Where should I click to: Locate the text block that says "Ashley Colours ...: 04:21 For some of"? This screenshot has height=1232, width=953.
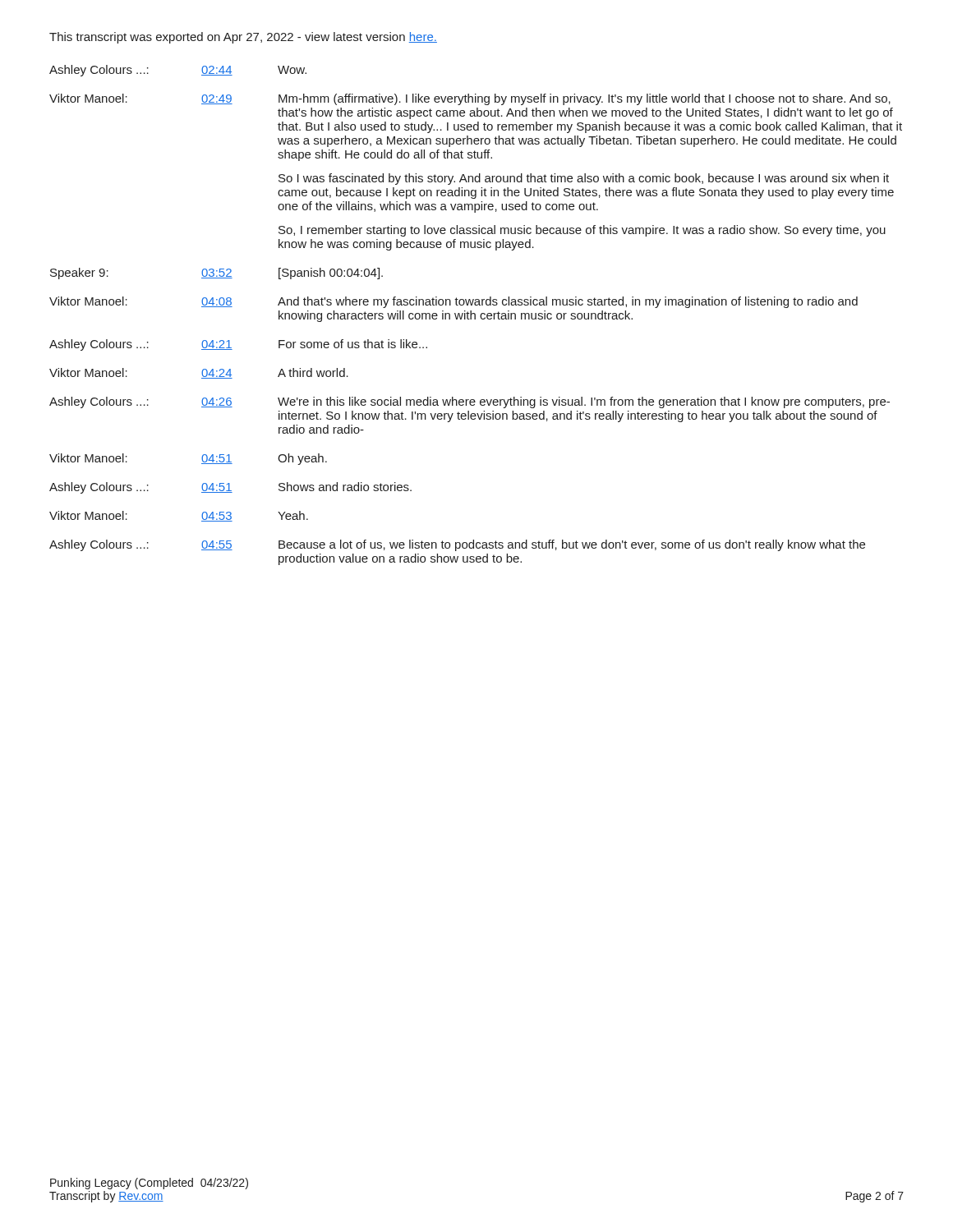click(99, 345)
